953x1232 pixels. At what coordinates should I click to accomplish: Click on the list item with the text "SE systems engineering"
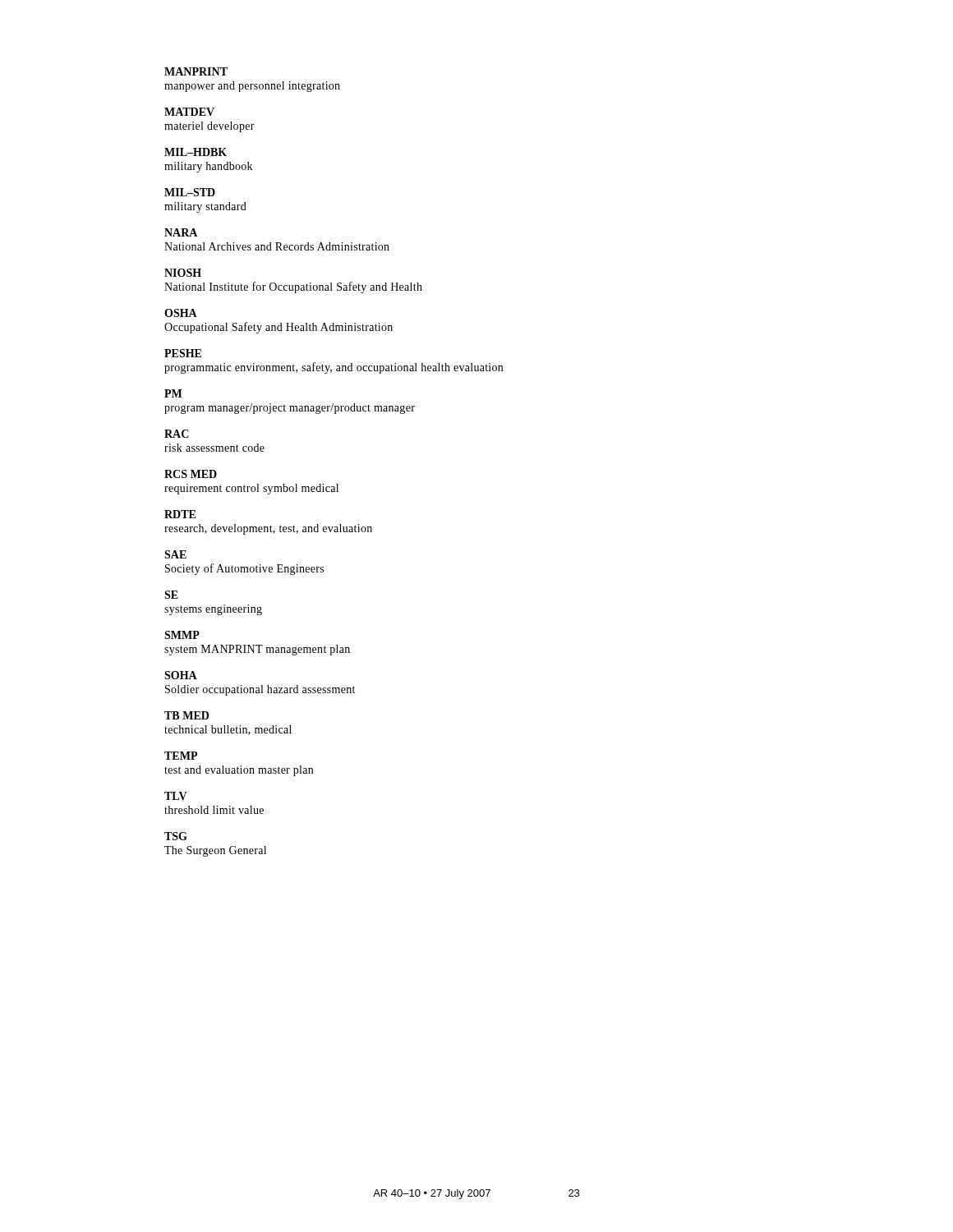point(171,595)
